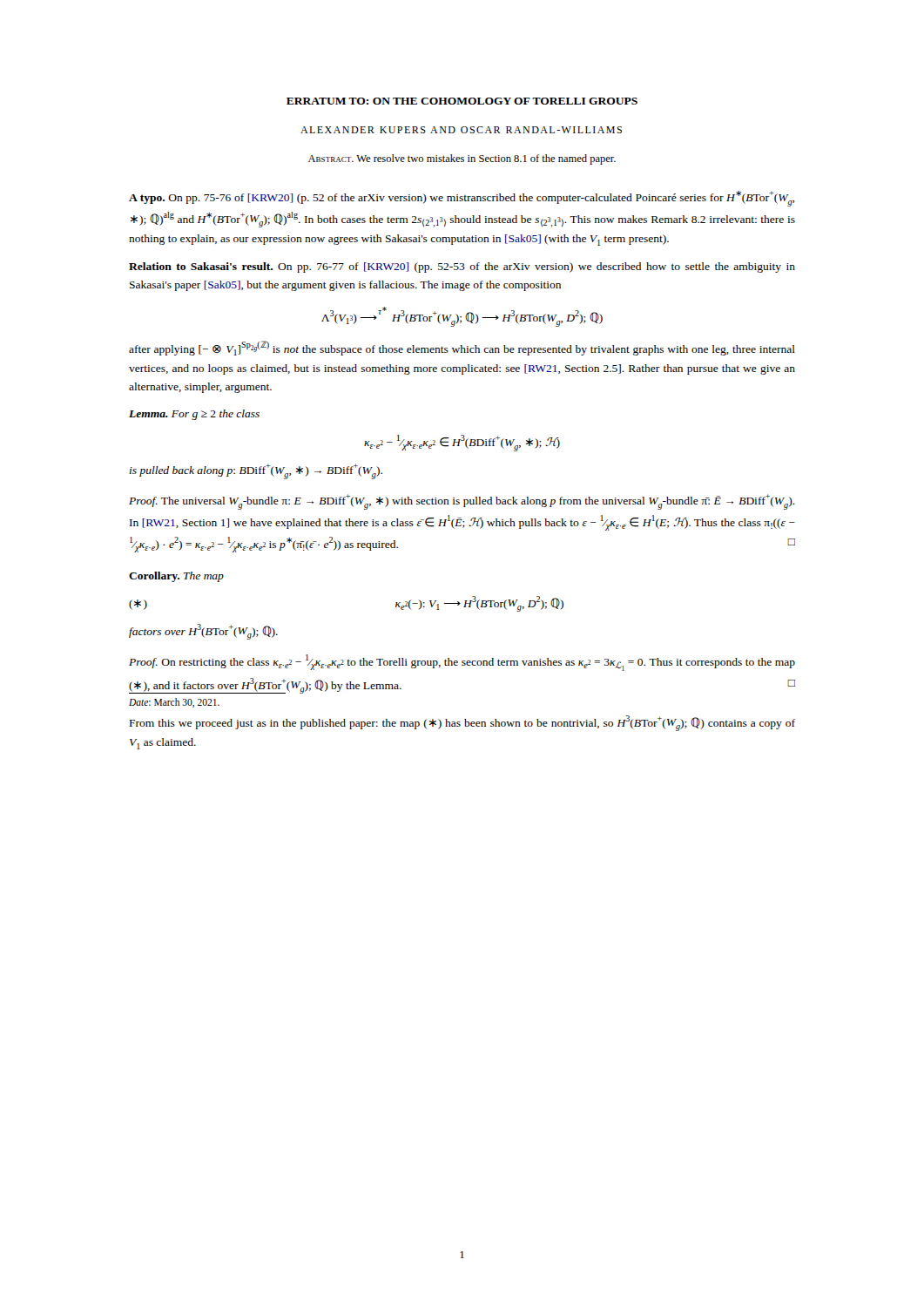924x1307 pixels.
Task: Locate the text "Corollary. The map"
Action: [176, 577]
